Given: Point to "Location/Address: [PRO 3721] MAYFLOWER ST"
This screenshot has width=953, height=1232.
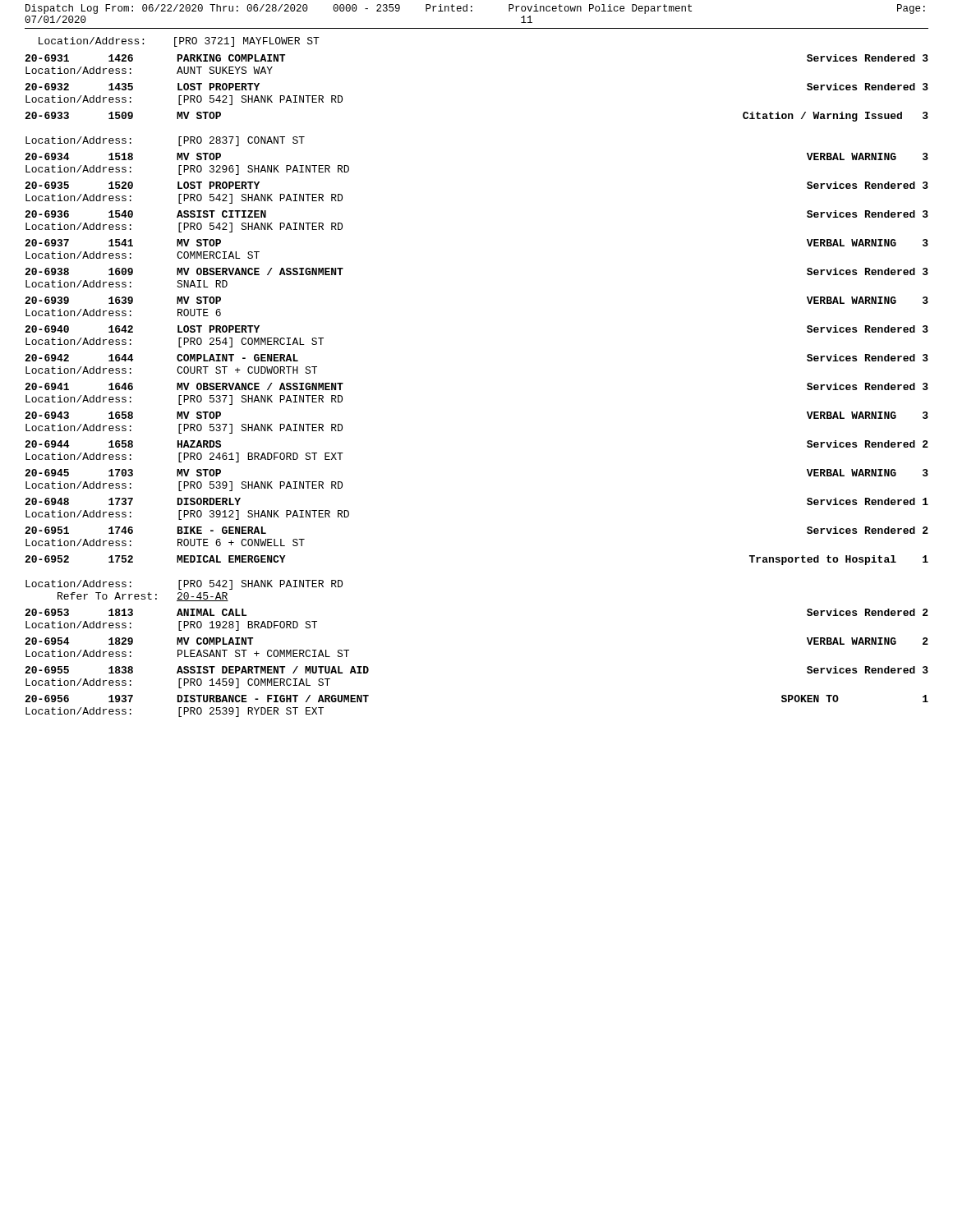Looking at the screenshot, I should 172,42.
